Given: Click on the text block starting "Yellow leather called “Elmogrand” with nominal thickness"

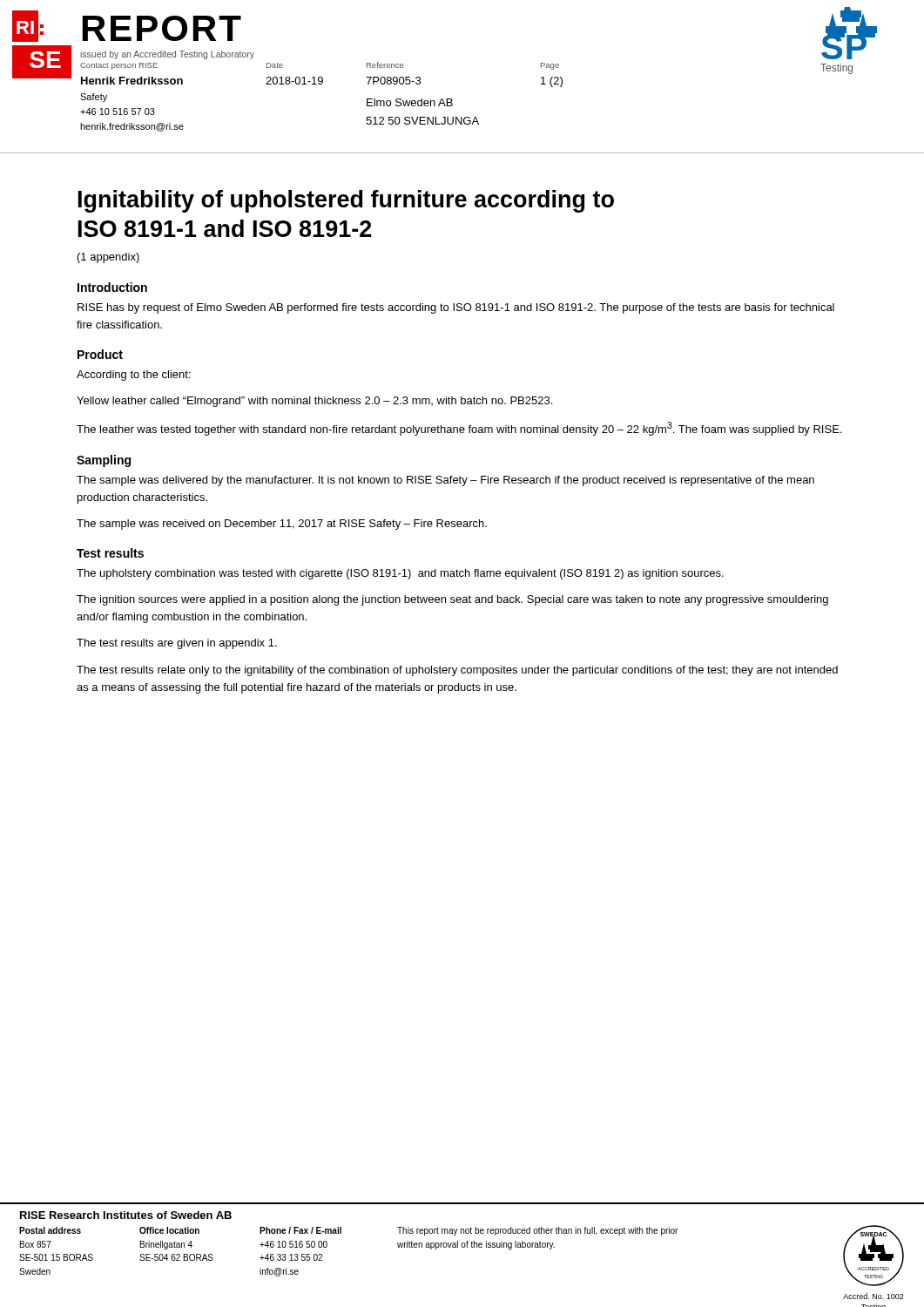Looking at the screenshot, I should 315,400.
